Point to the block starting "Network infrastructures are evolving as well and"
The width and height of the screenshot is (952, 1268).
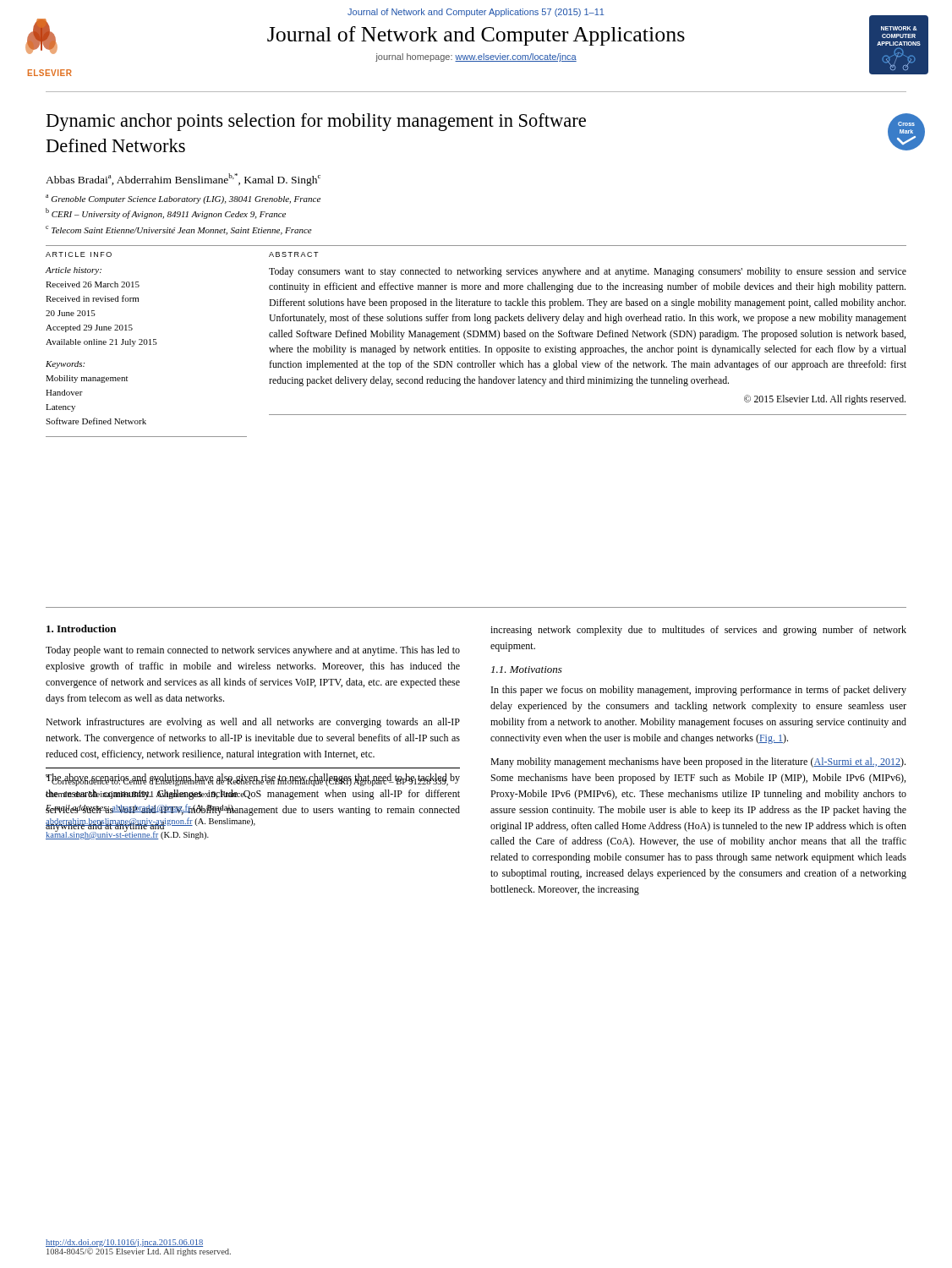coord(253,738)
